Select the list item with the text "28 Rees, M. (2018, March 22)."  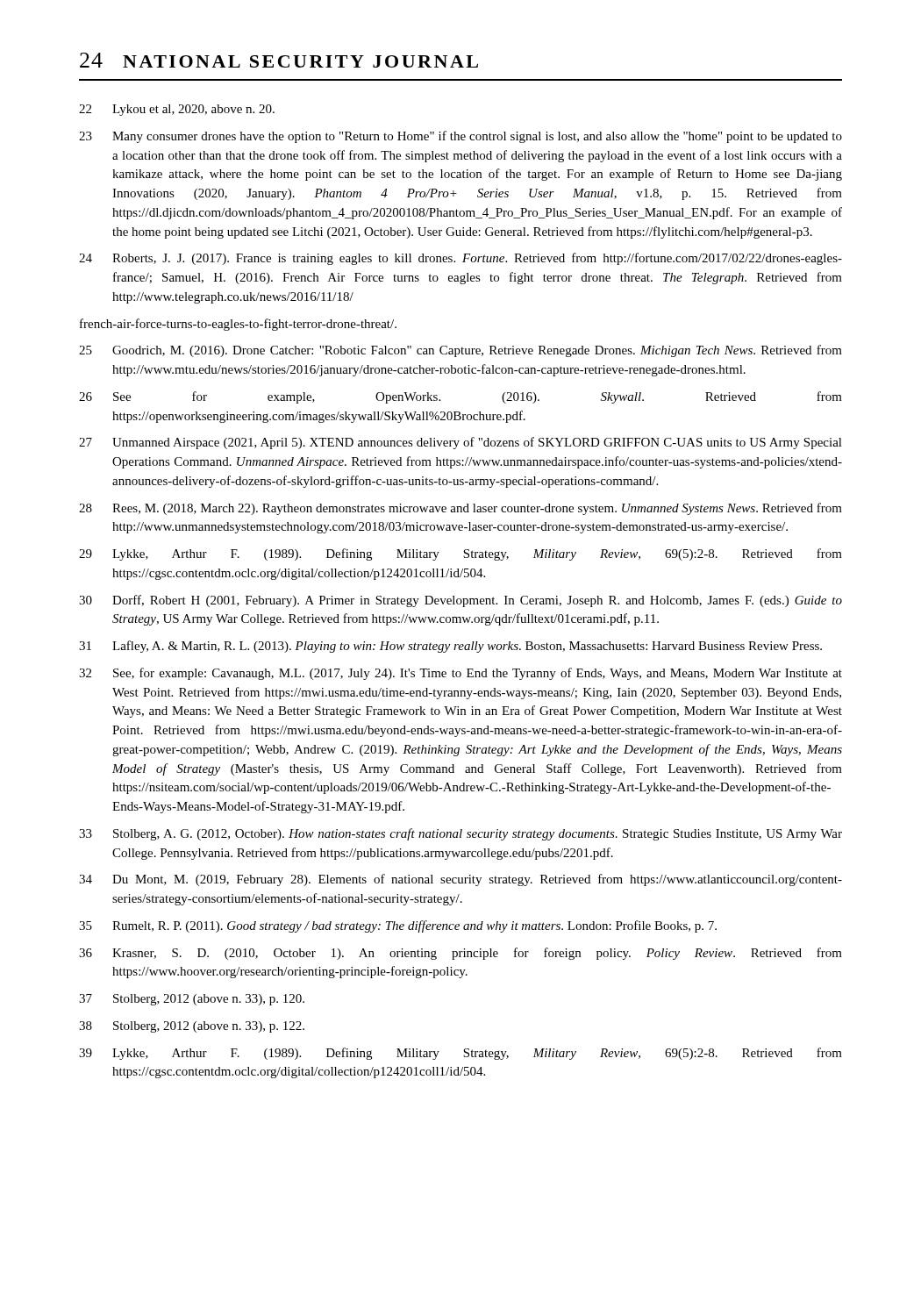click(460, 518)
